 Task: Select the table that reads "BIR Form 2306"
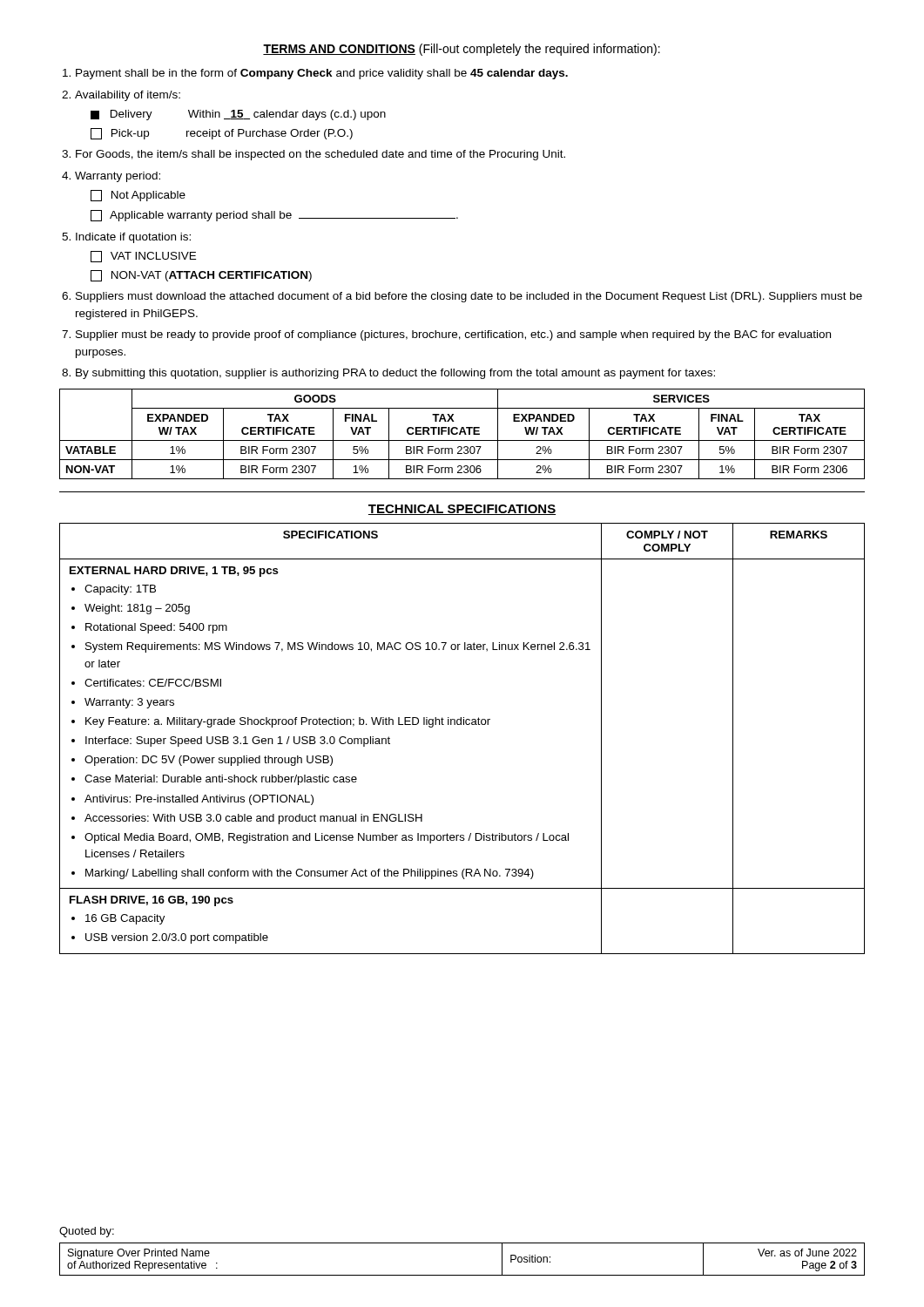(462, 434)
